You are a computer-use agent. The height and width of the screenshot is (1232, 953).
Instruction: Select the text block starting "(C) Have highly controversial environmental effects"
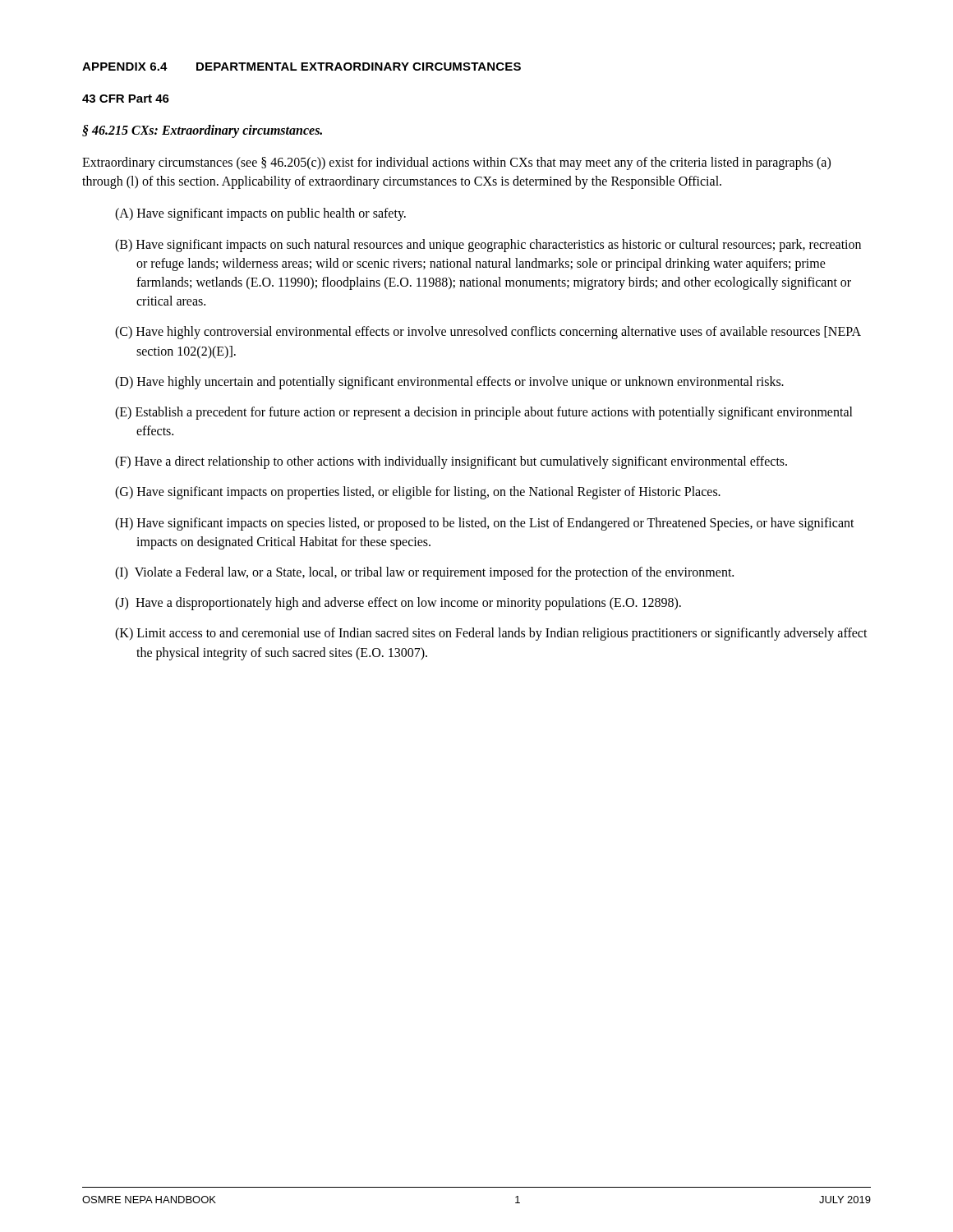pyautogui.click(x=488, y=341)
